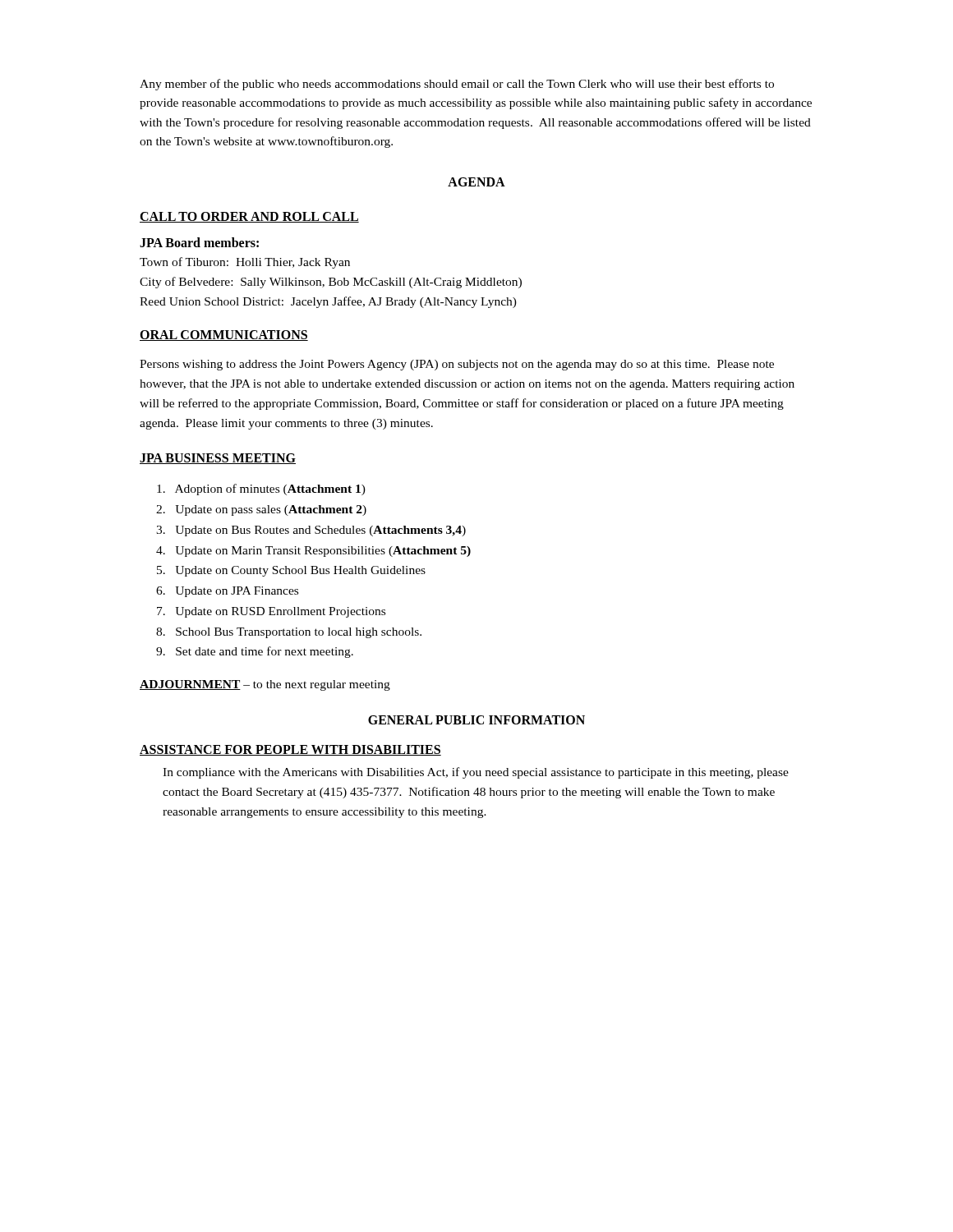Click the passage that begins "ADJOURNMENT – to the"
Viewport: 953px width, 1232px height.
(x=265, y=684)
